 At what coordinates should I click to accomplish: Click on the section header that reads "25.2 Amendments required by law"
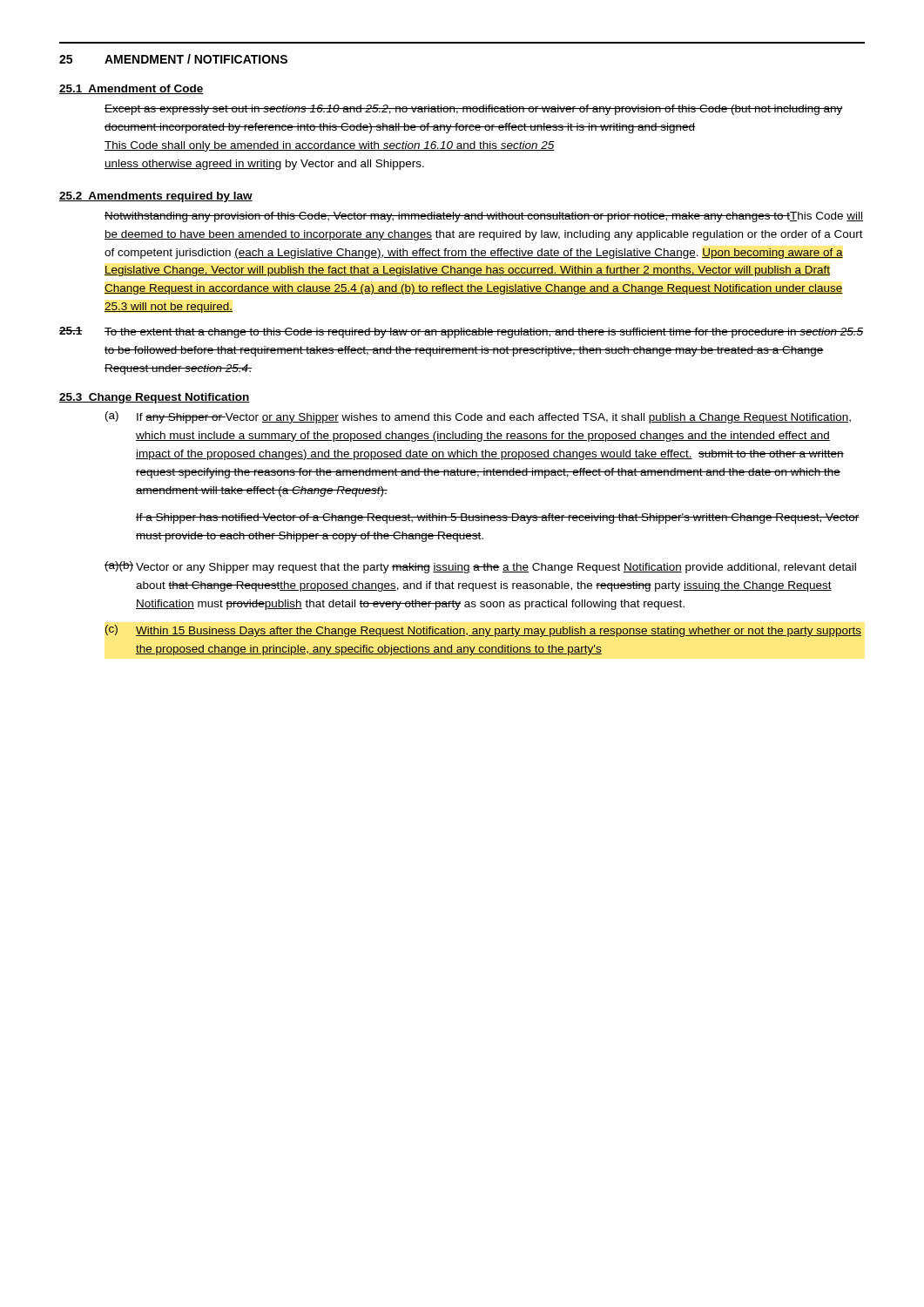pyautogui.click(x=156, y=195)
